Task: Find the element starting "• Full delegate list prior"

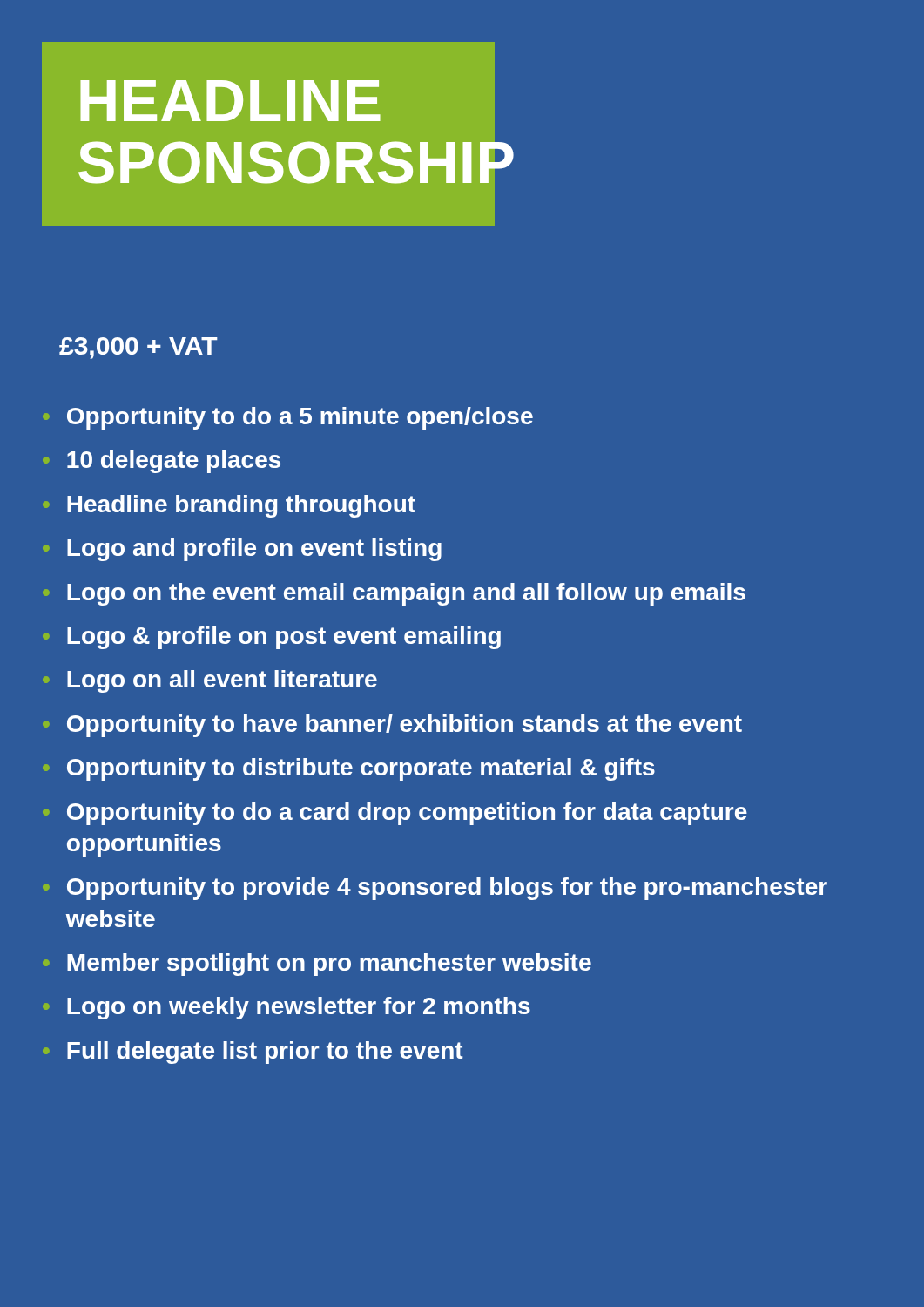Action: point(252,1051)
